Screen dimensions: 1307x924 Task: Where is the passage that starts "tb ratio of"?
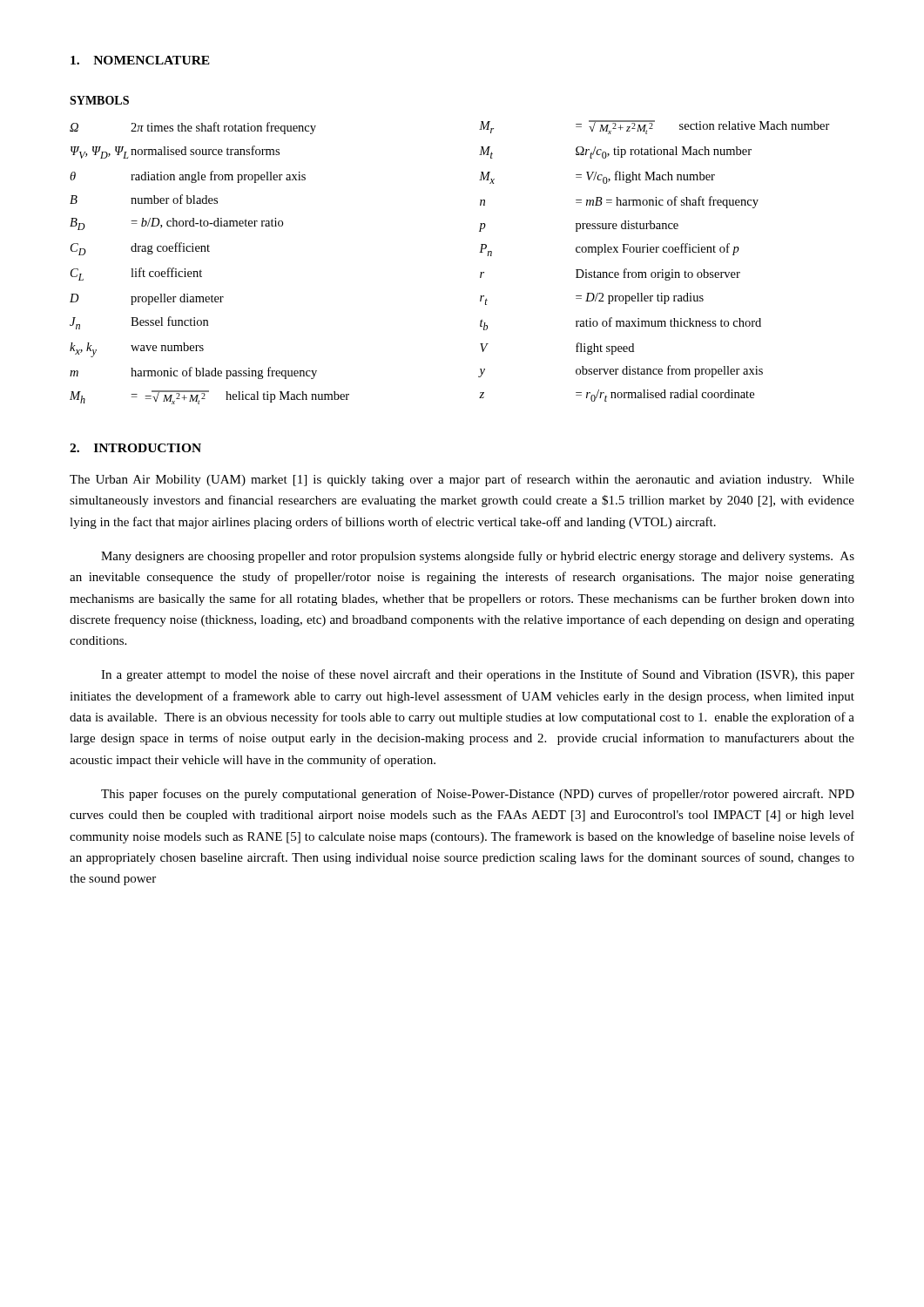click(x=667, y=324)
